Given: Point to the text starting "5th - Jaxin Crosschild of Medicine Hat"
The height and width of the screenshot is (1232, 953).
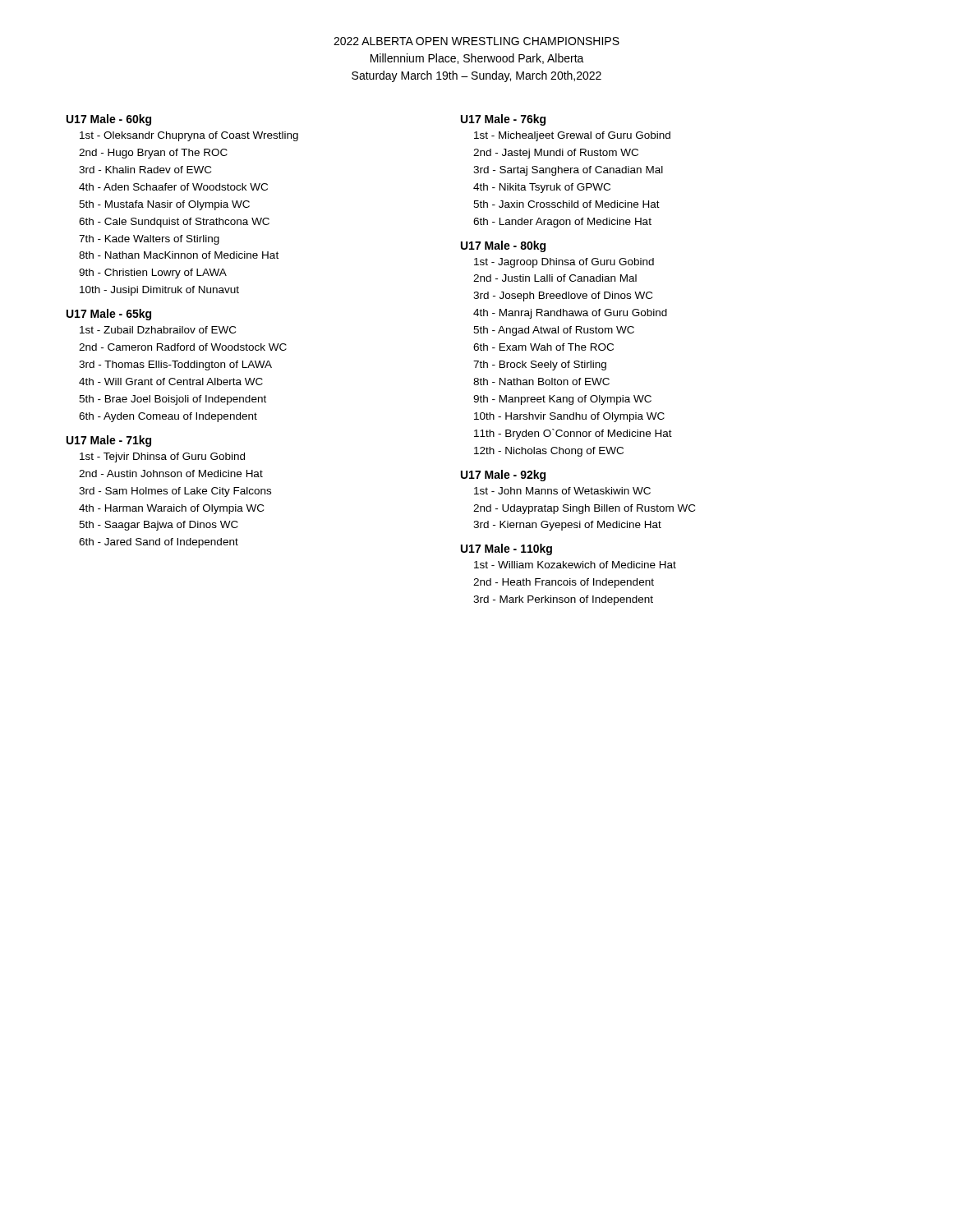Looking at the screenshot, I should tap(566, 204).
